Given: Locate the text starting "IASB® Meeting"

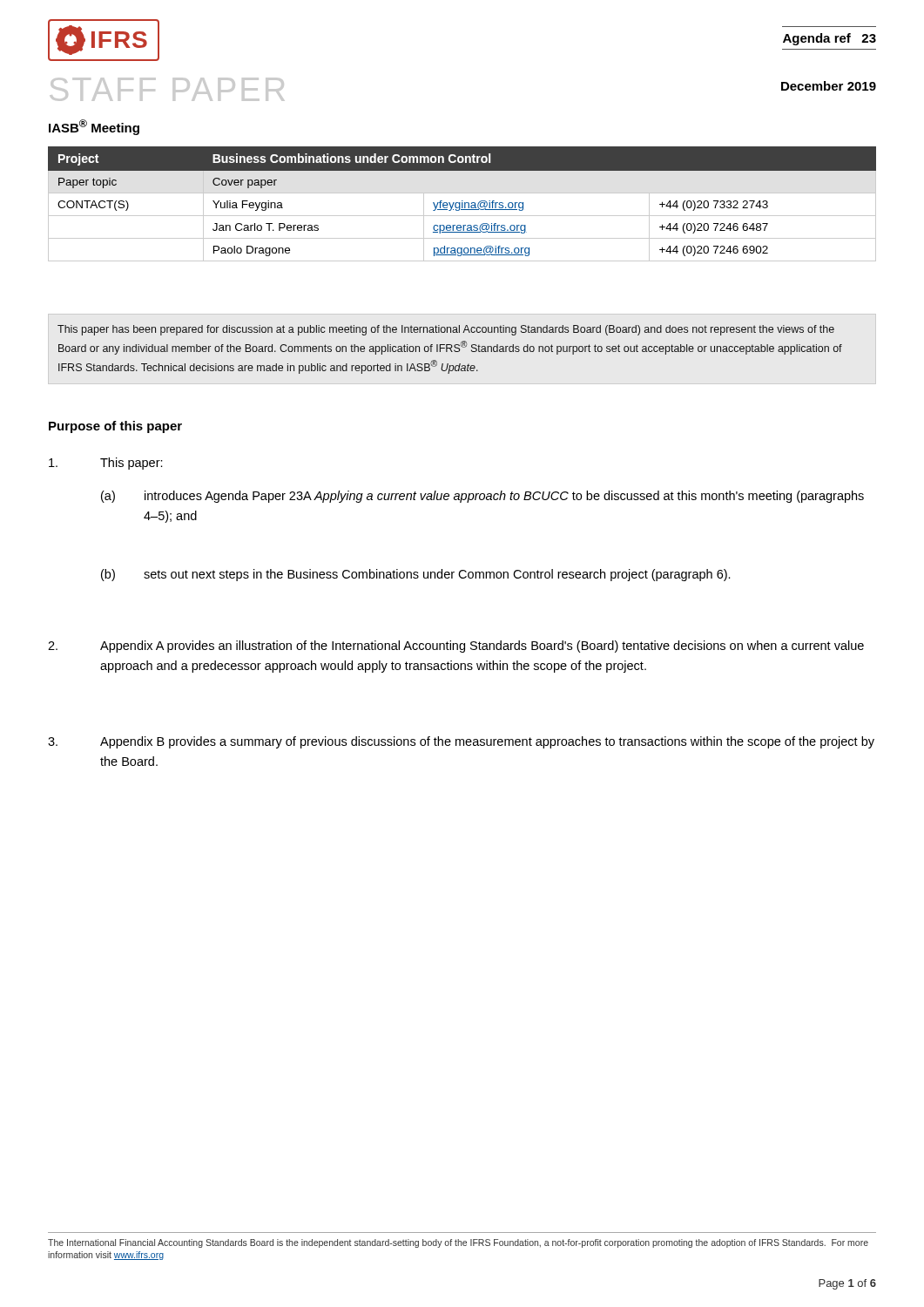Looking at the screenshot, I should point(94,126).
